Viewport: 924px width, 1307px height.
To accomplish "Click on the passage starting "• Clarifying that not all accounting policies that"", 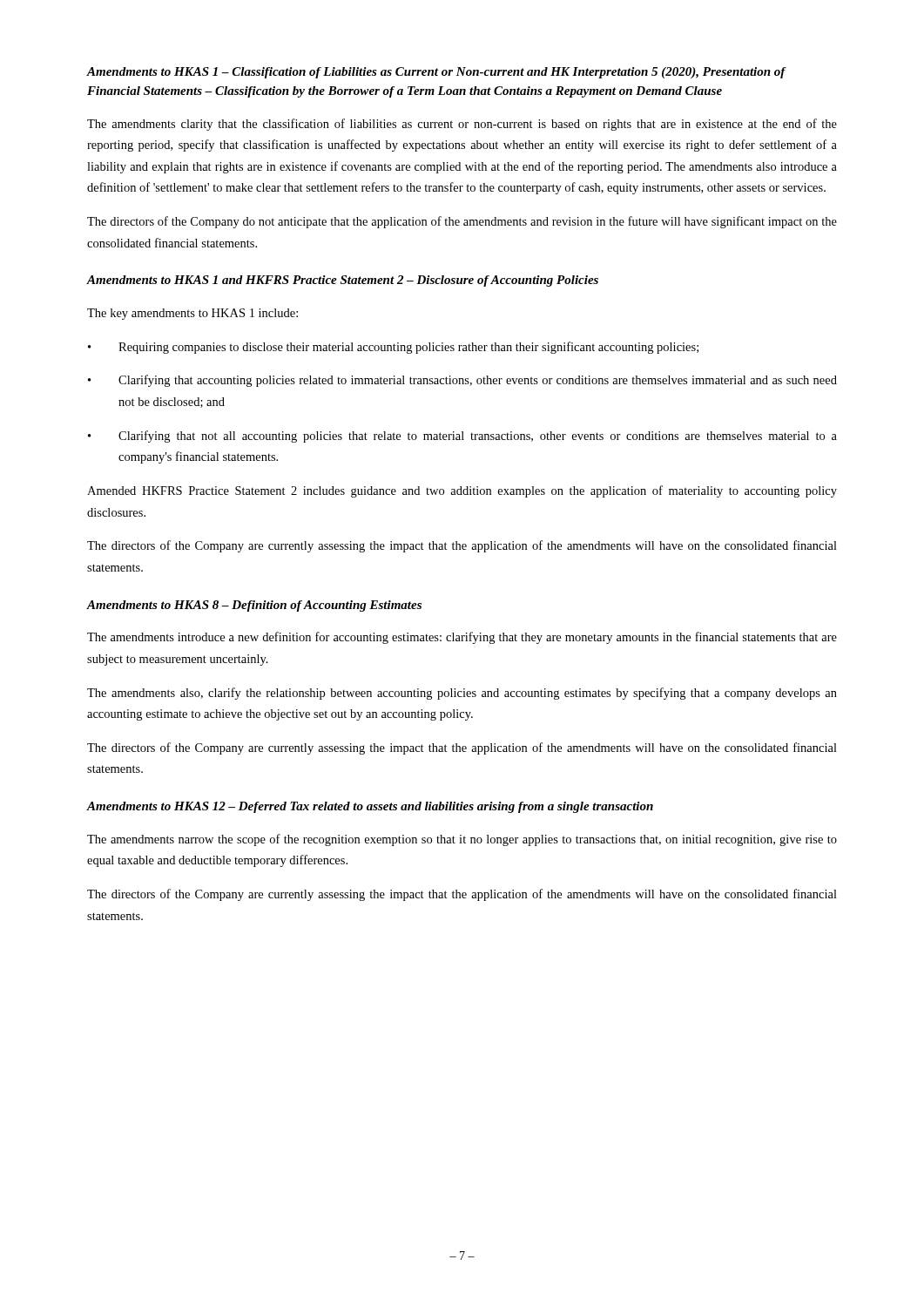I will click(x=462, y=446).
